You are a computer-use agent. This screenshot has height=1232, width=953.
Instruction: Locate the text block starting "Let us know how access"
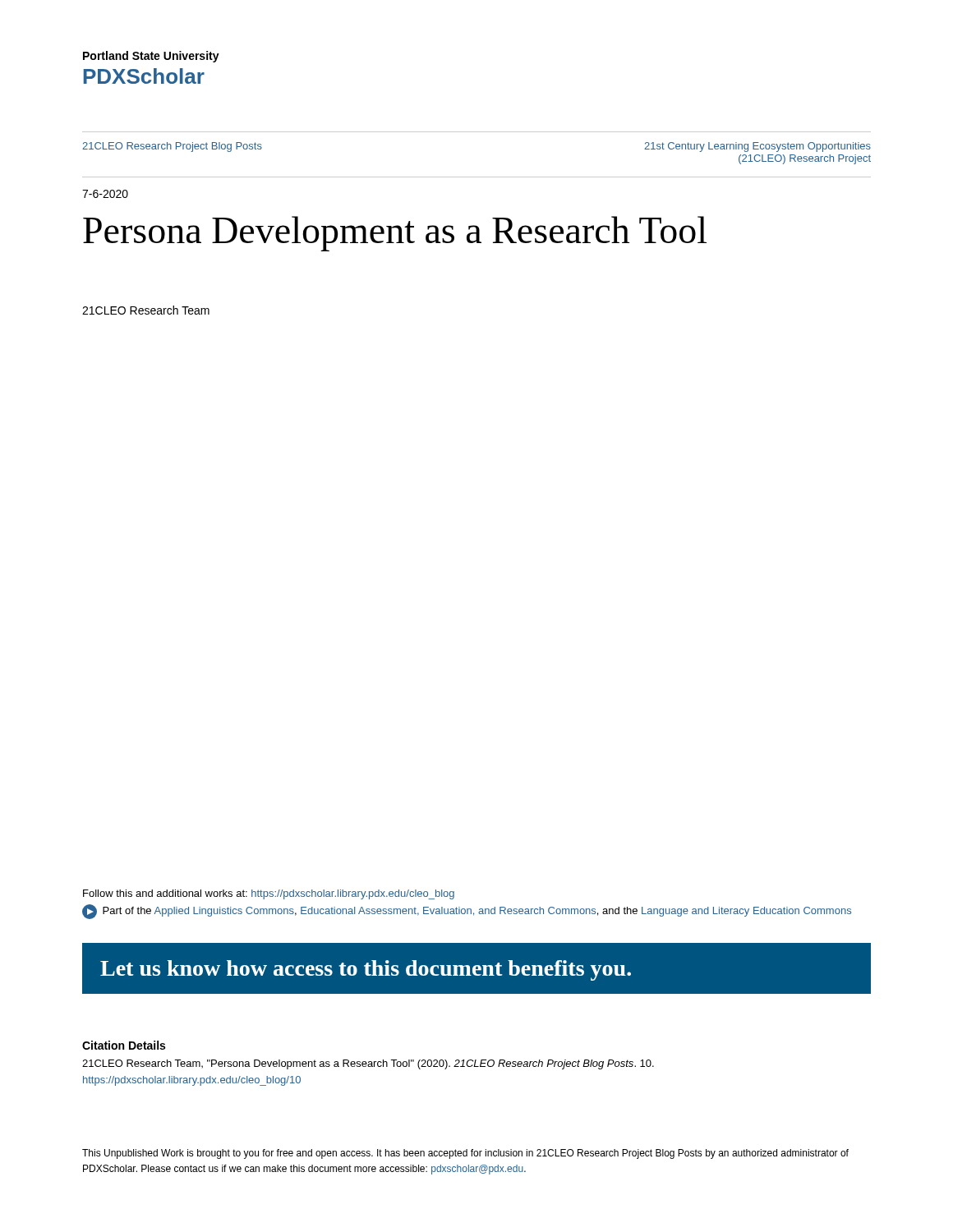[476, 968]
